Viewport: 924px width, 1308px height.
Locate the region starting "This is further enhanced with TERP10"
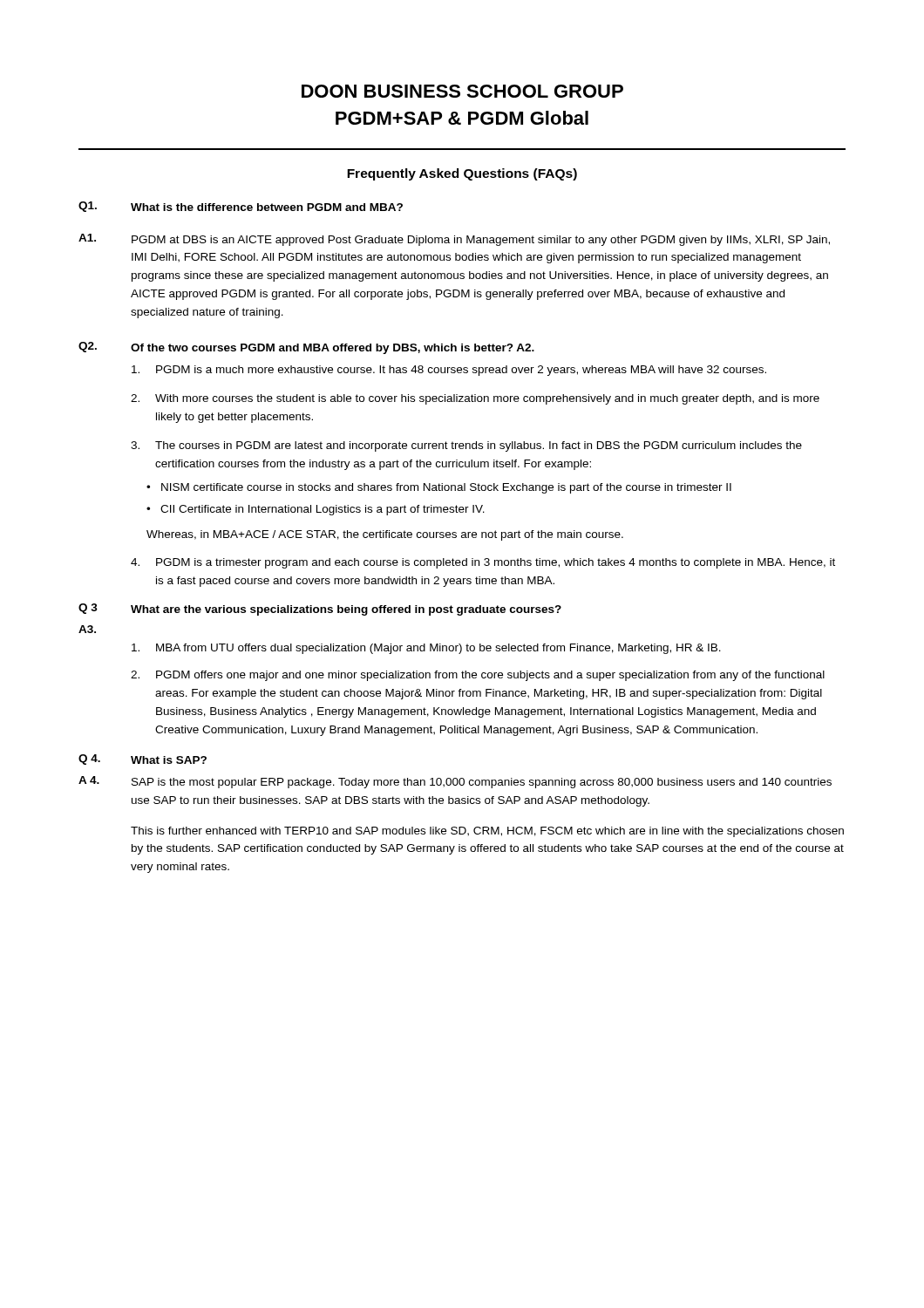coord(488,848)
